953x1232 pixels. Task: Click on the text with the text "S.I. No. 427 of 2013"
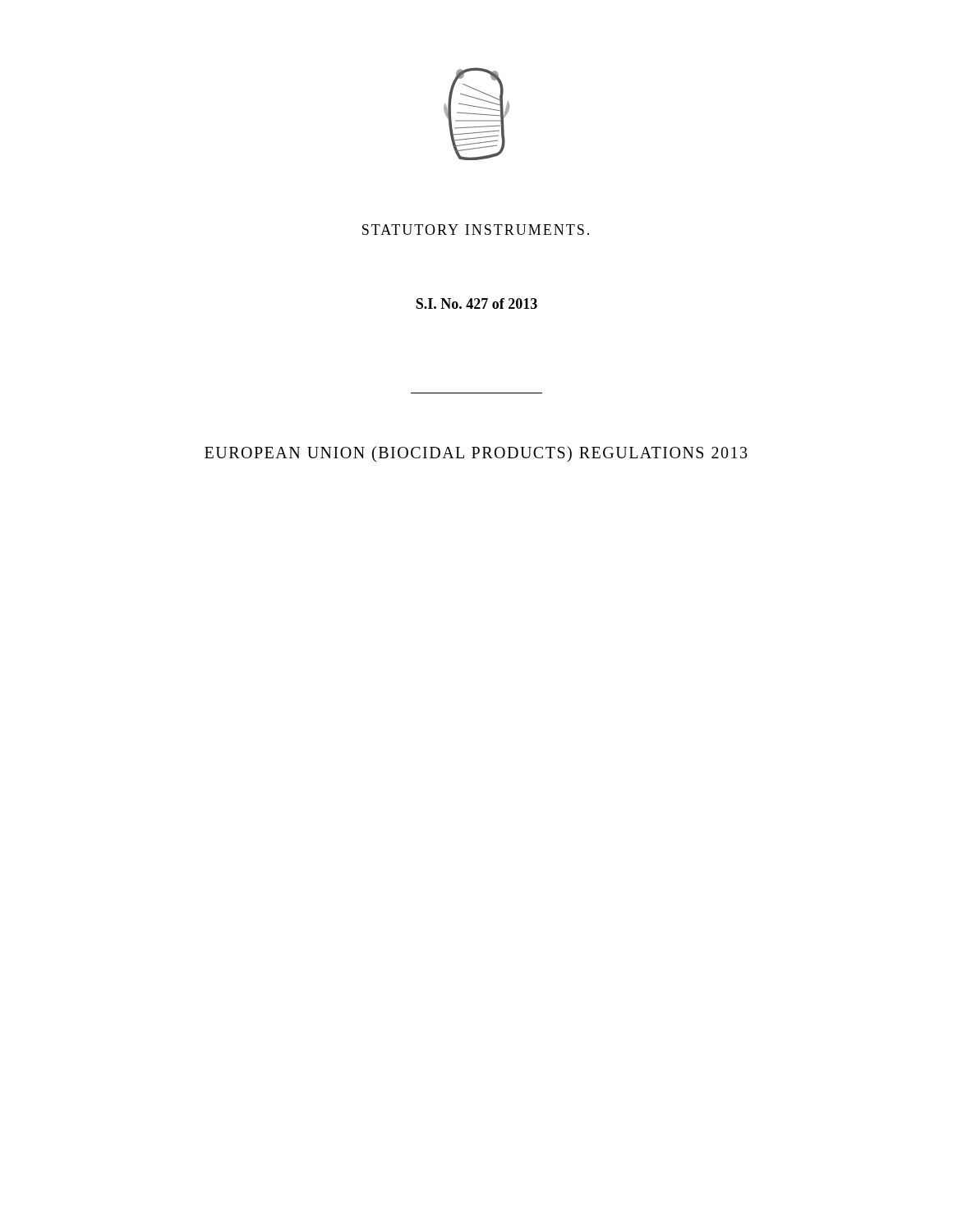click(x=476, y=304)
